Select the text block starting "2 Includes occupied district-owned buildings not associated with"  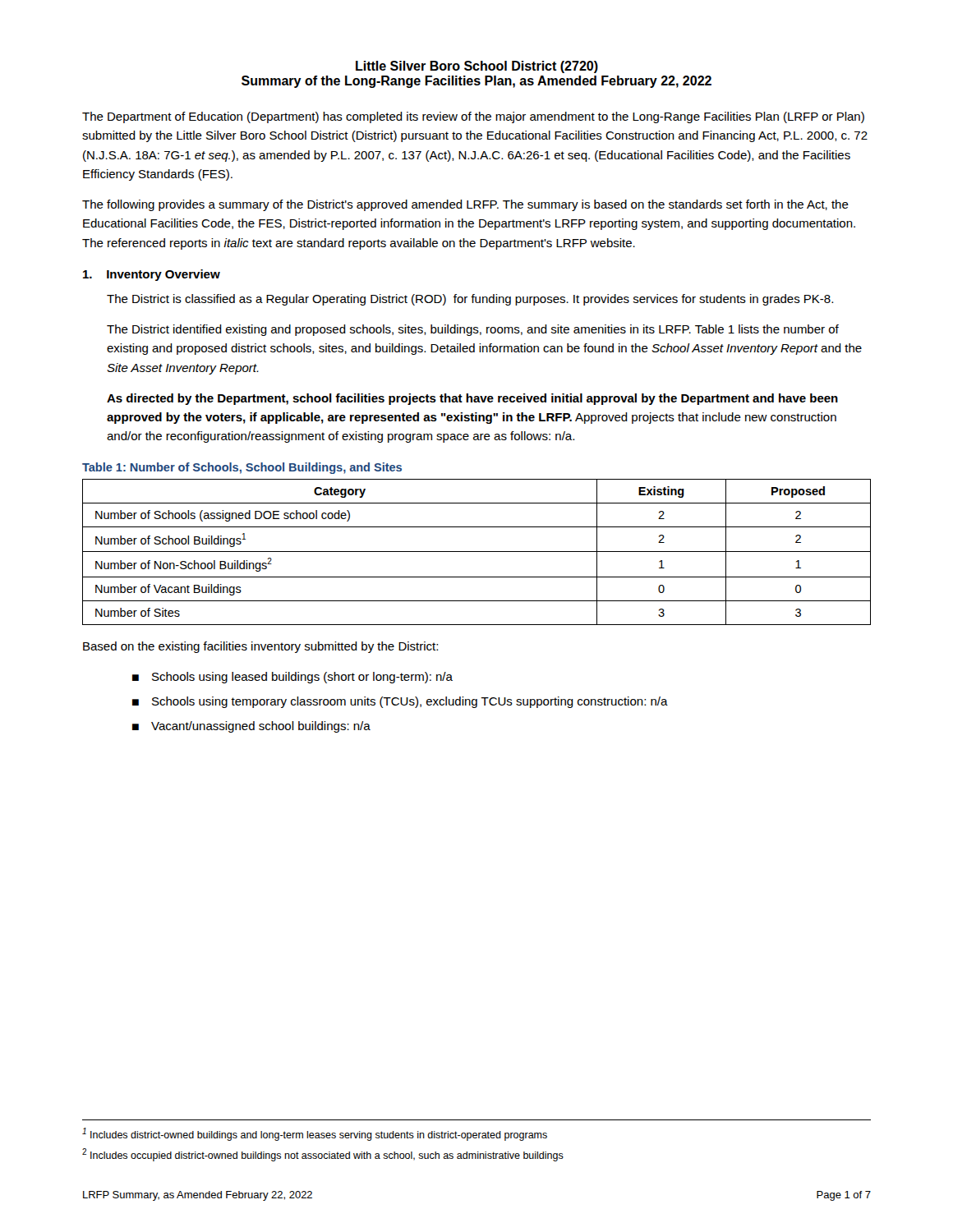[x=323, y=1155]
